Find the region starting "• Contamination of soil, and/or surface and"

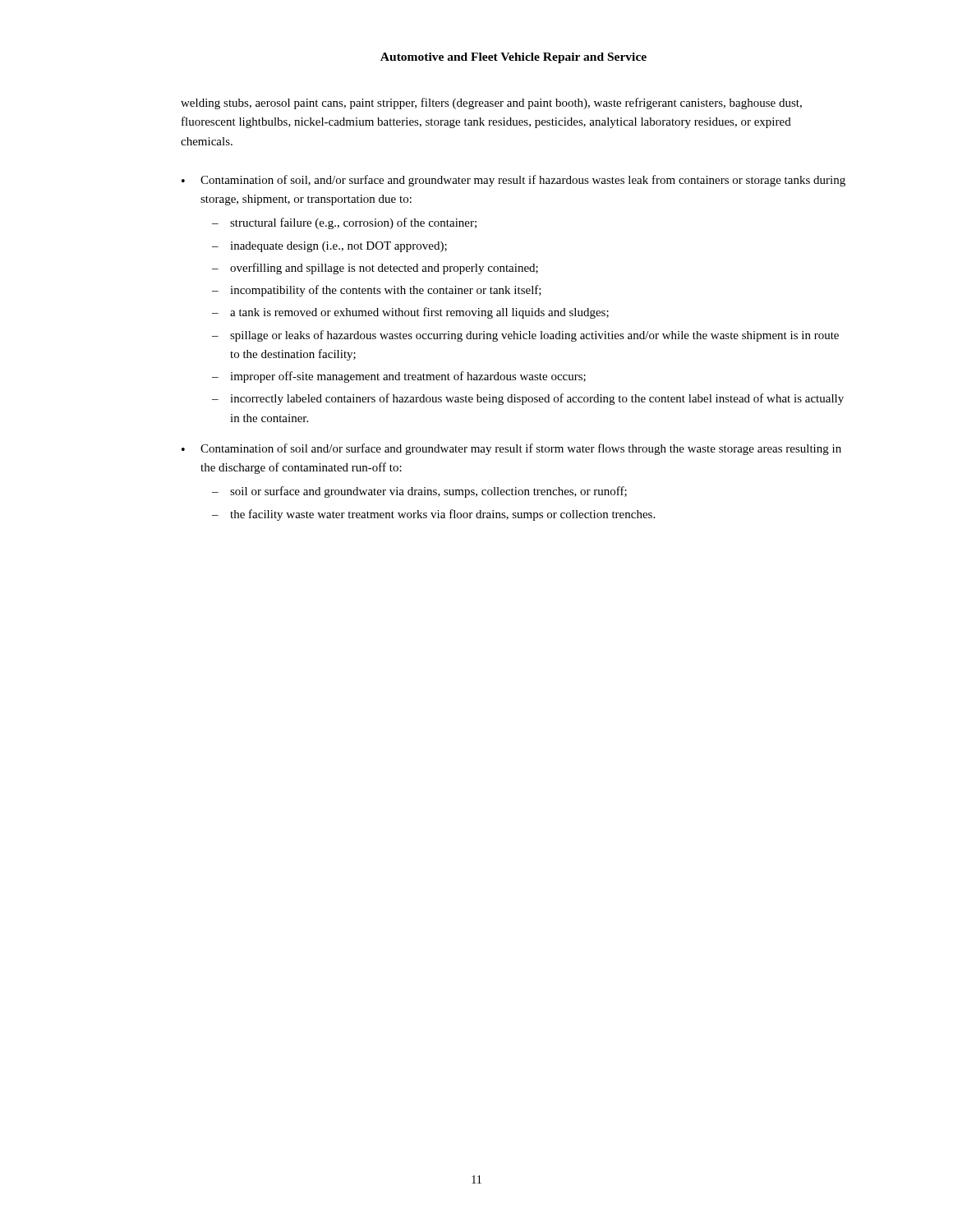click(513, 301)
